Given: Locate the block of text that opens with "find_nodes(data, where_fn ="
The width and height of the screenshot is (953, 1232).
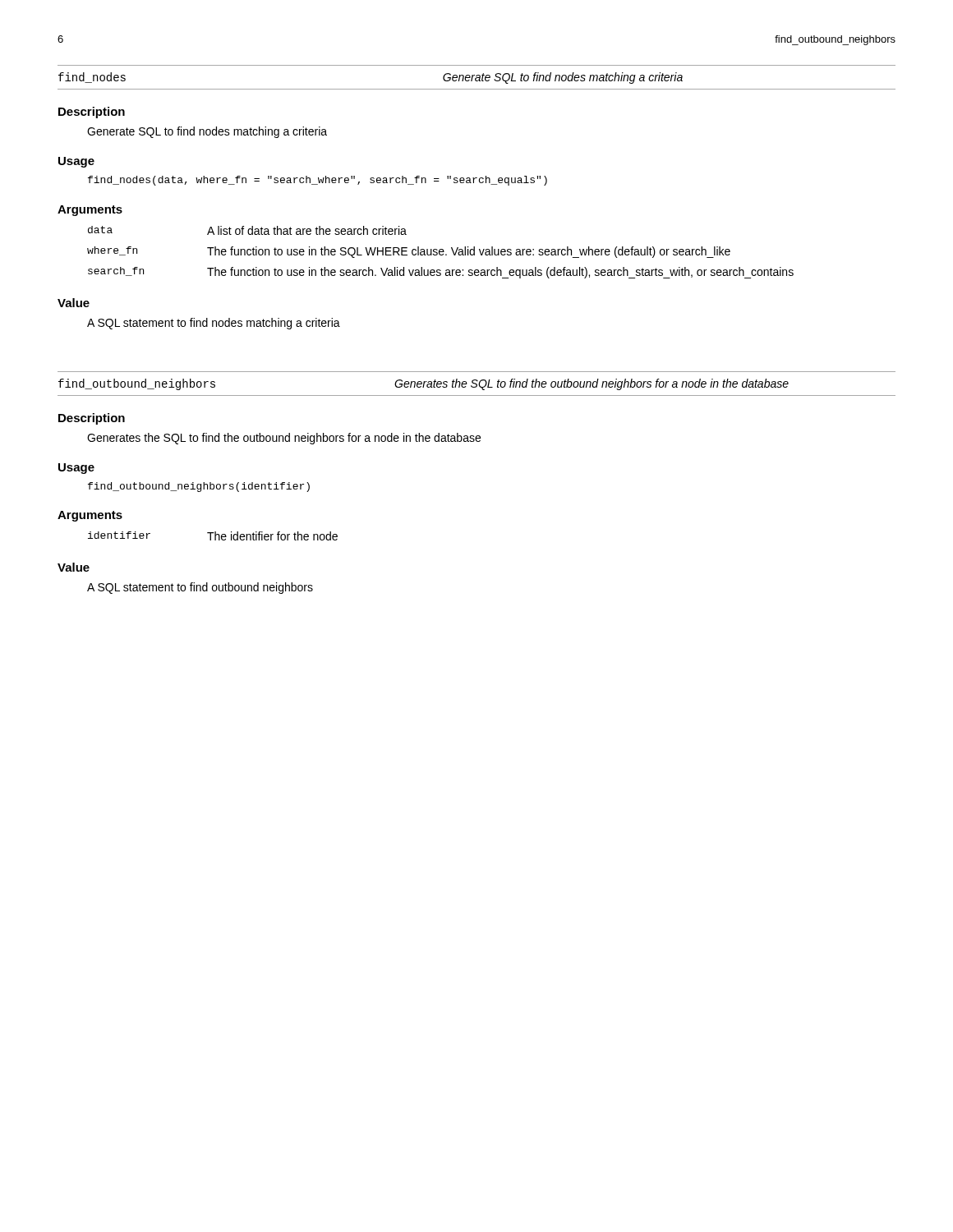Looking at the screenshot, I should [x=318, y=180].
